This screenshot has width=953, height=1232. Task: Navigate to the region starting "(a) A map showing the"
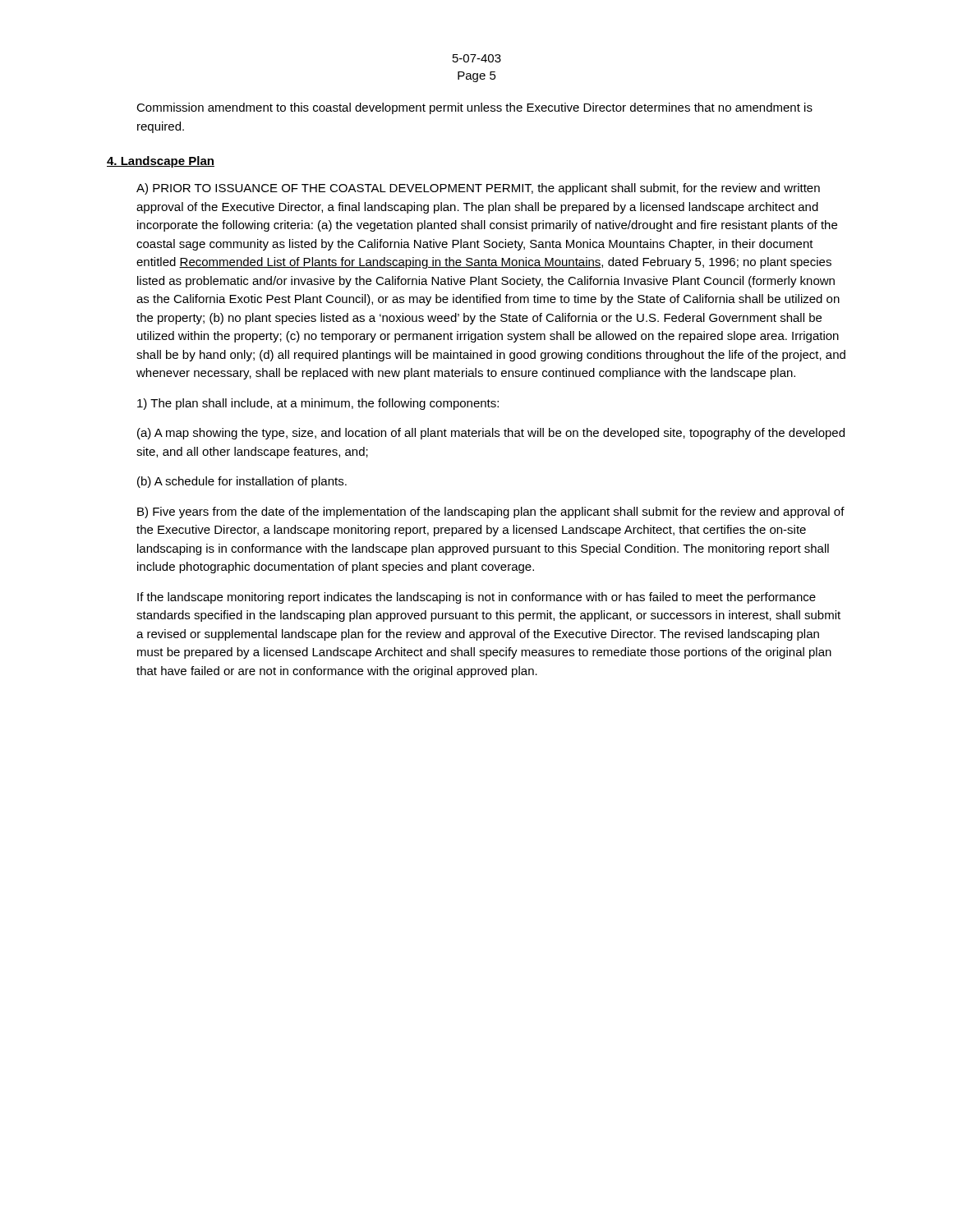tap(491, 442)
